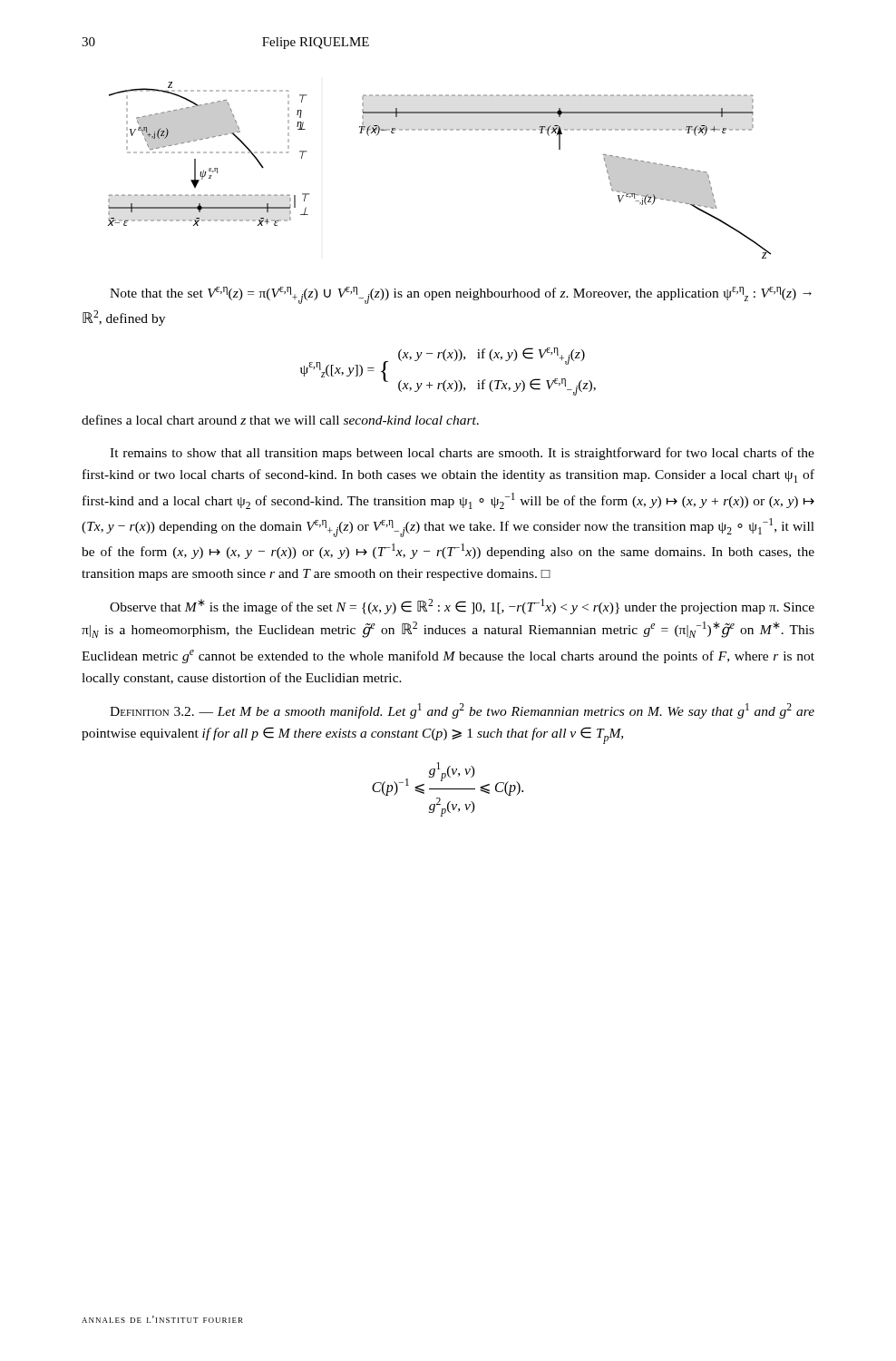
Task: Locate the text block containing "It remains to show that all transition maps"
Action: 448,513
